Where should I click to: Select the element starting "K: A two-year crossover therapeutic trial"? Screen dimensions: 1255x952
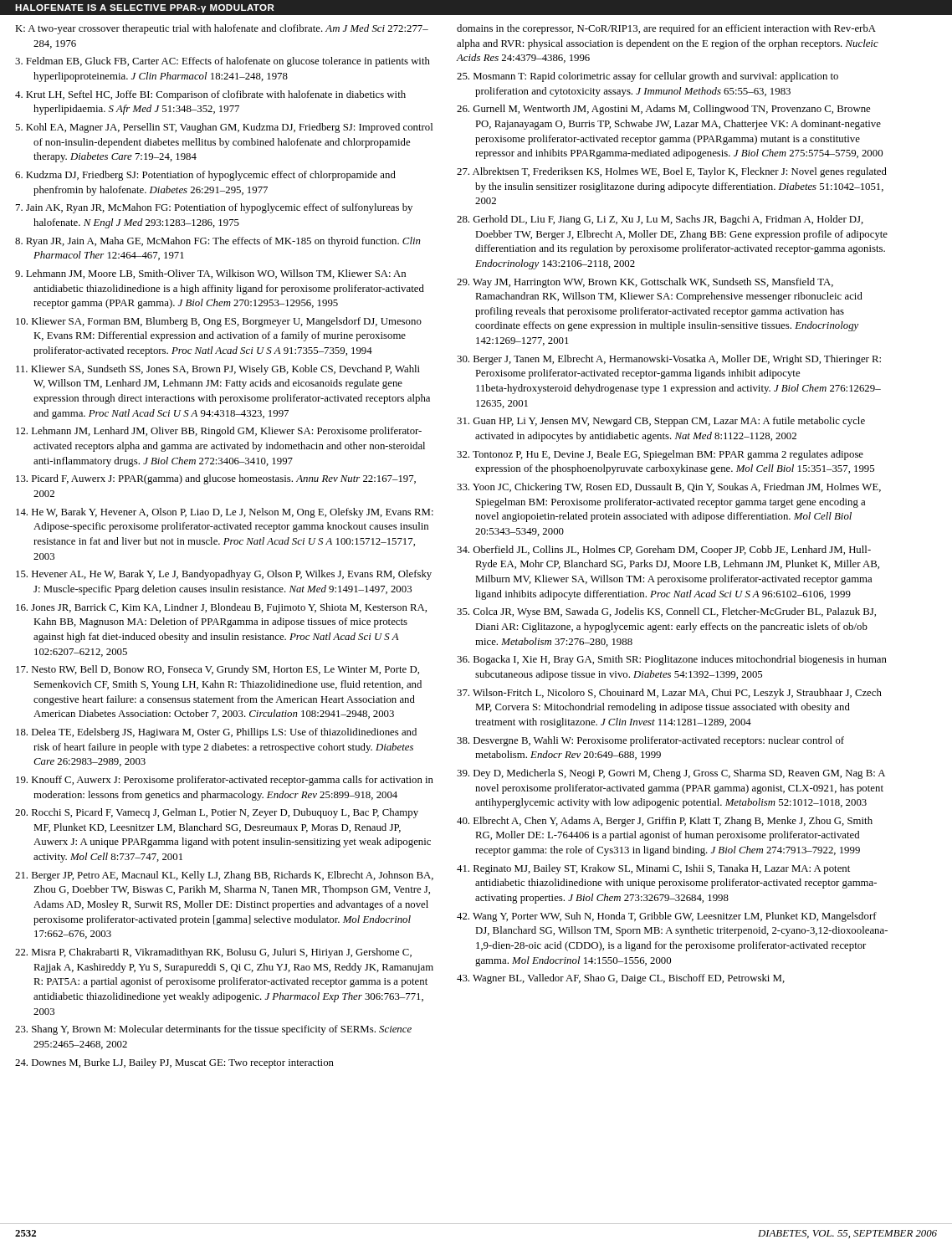click(x=222, y=36)
